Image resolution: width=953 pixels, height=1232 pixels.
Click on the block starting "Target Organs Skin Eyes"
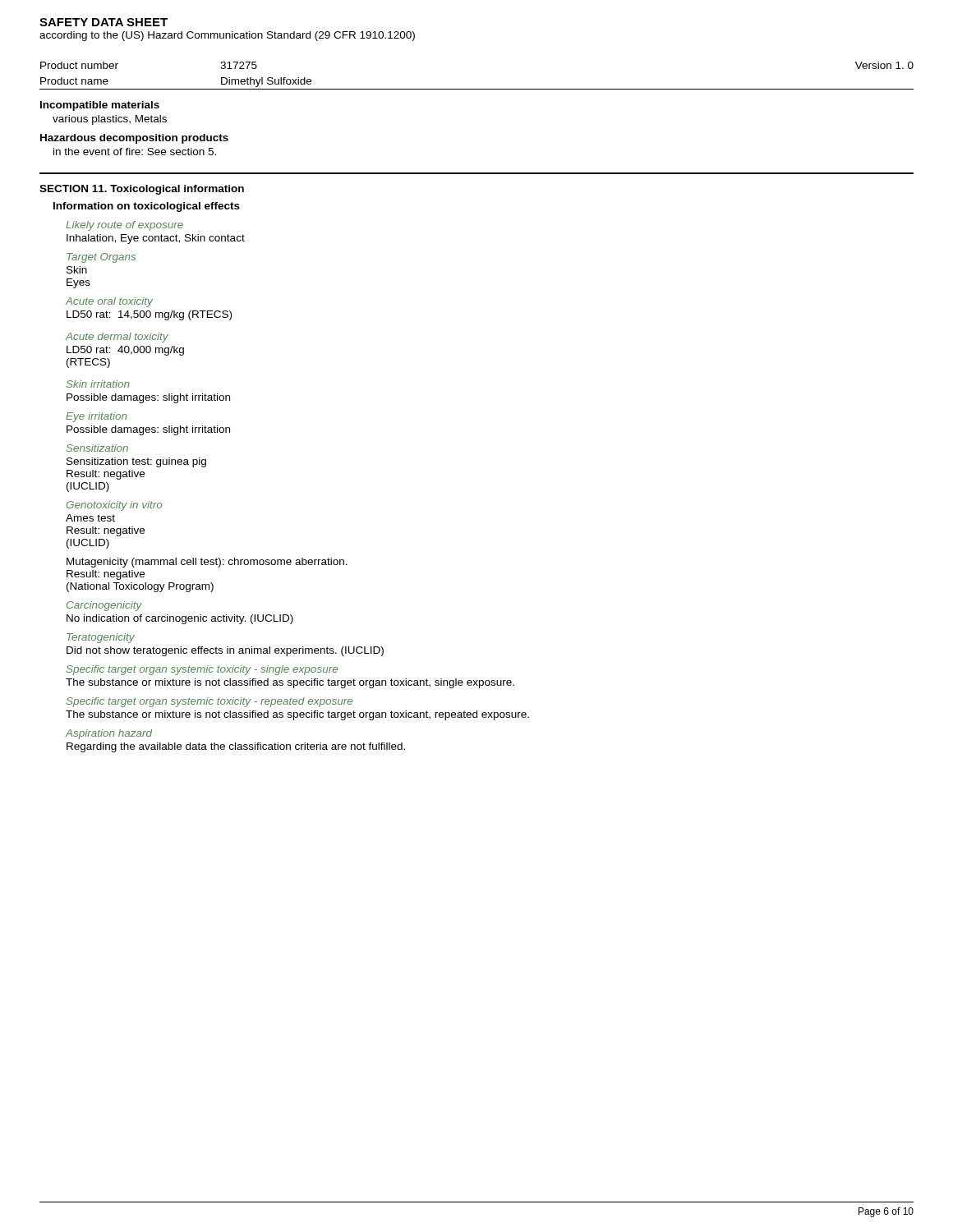pos(101,258)
